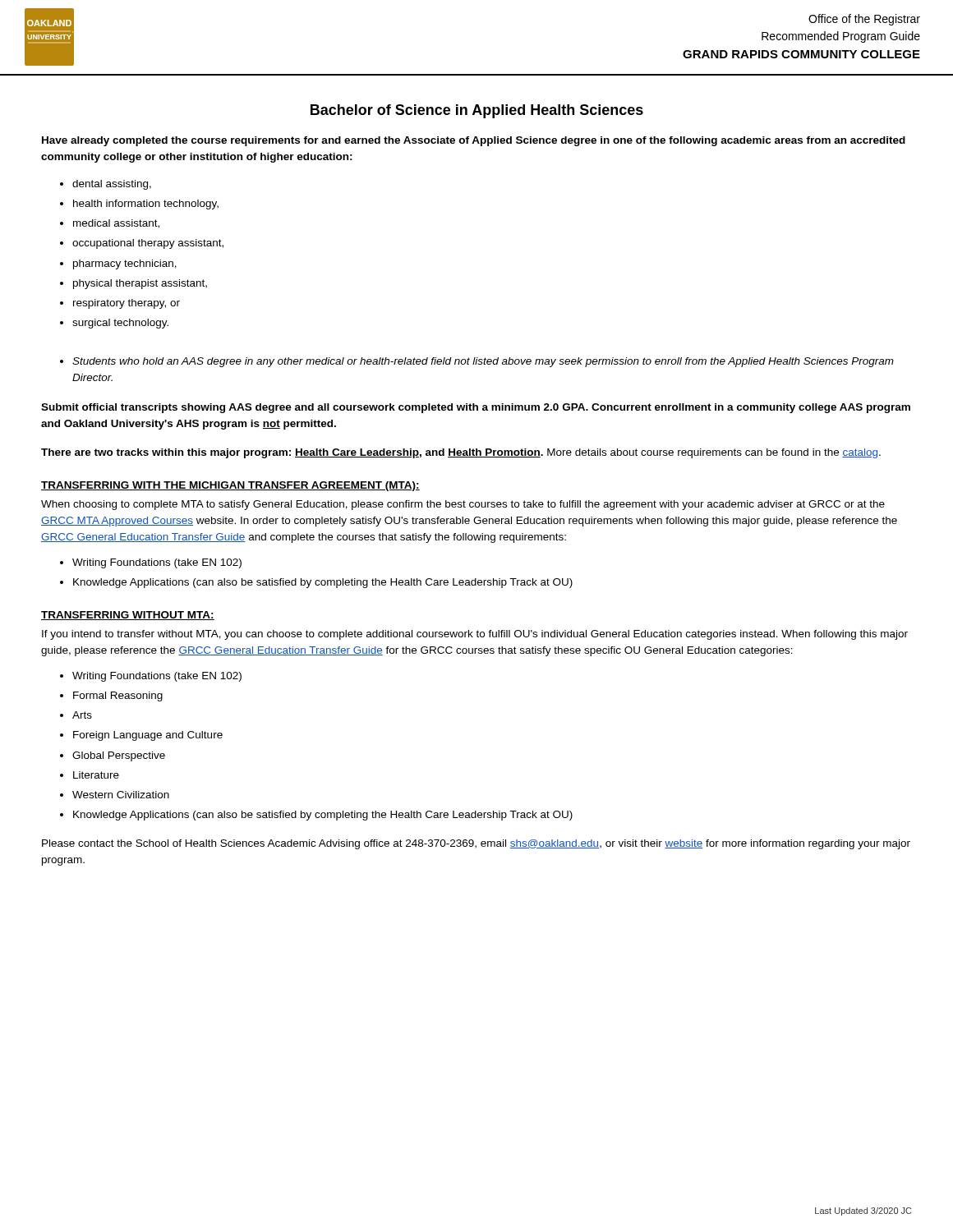
Task: Locate the block starting "TRANSFERRING WITH THE MICHIGAN TRANSFER"
Action: [x=230, y=485]
